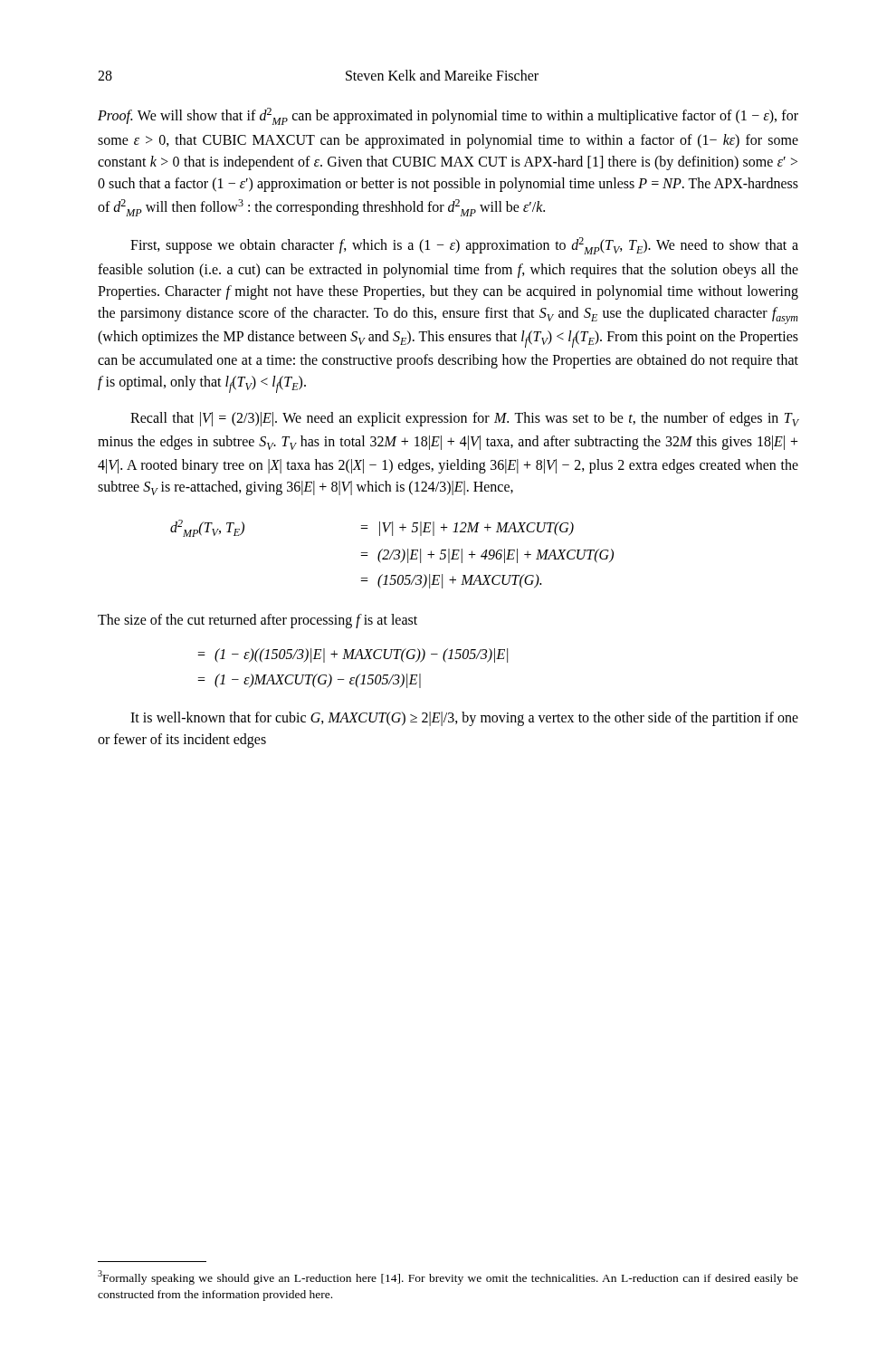The image size is (896, 1358).
Task: Click on the text block that says "First, suppose we obtain"
Action: pyautogui.click(x=448, y=314)
